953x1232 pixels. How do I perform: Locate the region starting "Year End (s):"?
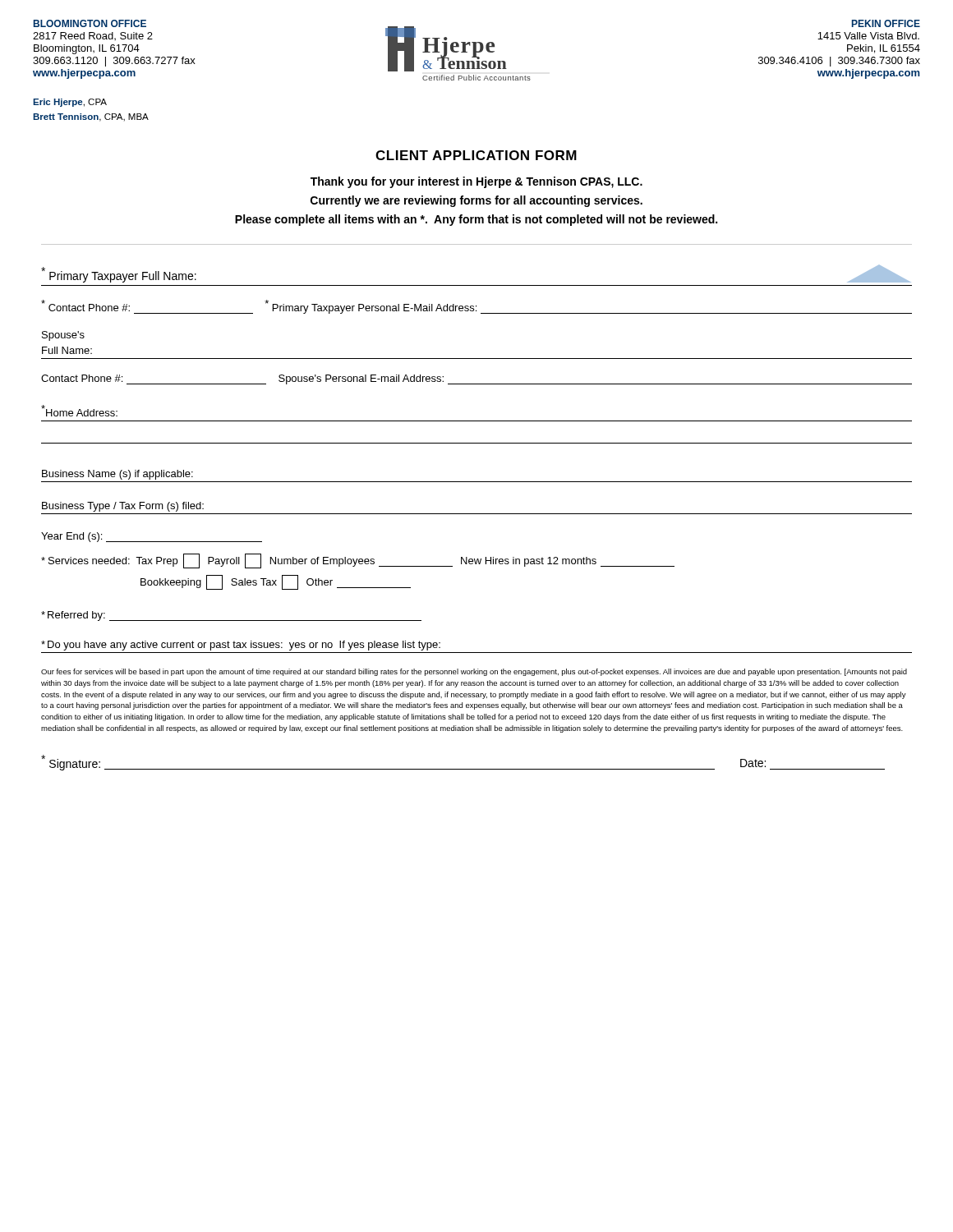click(152, 534)
